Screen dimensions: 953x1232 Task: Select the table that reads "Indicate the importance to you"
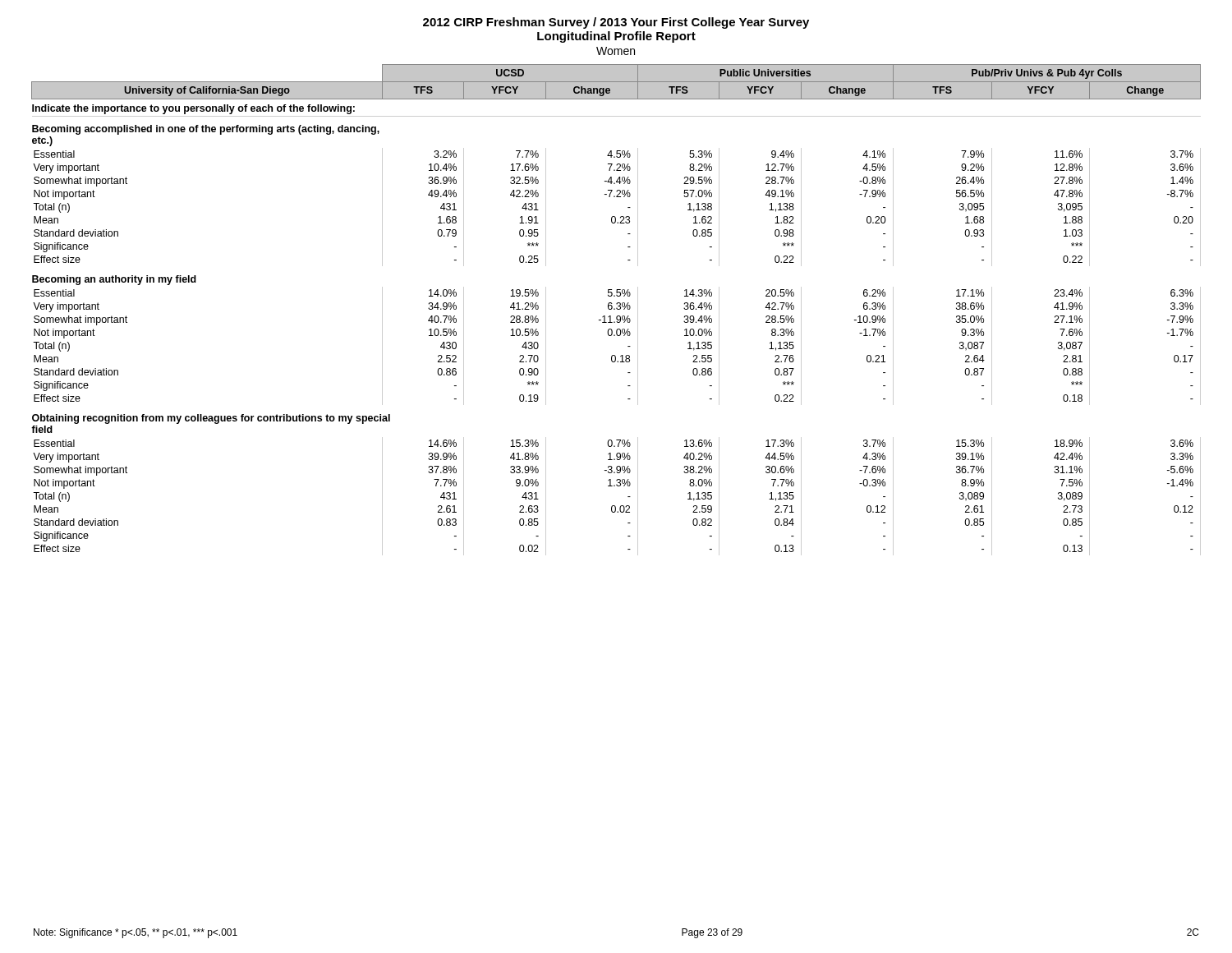point(616,310)
